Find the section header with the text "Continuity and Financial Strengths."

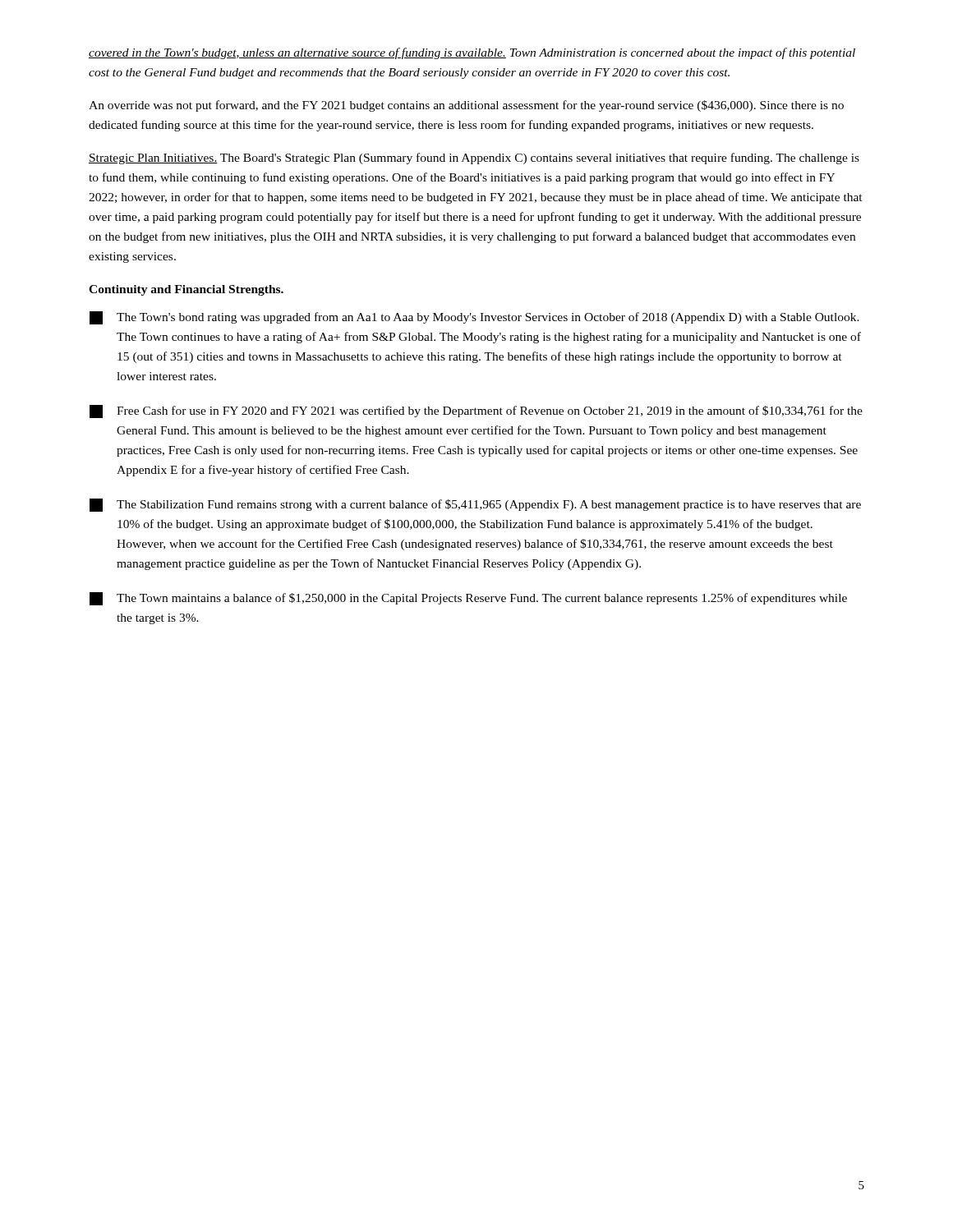(186, 290)
